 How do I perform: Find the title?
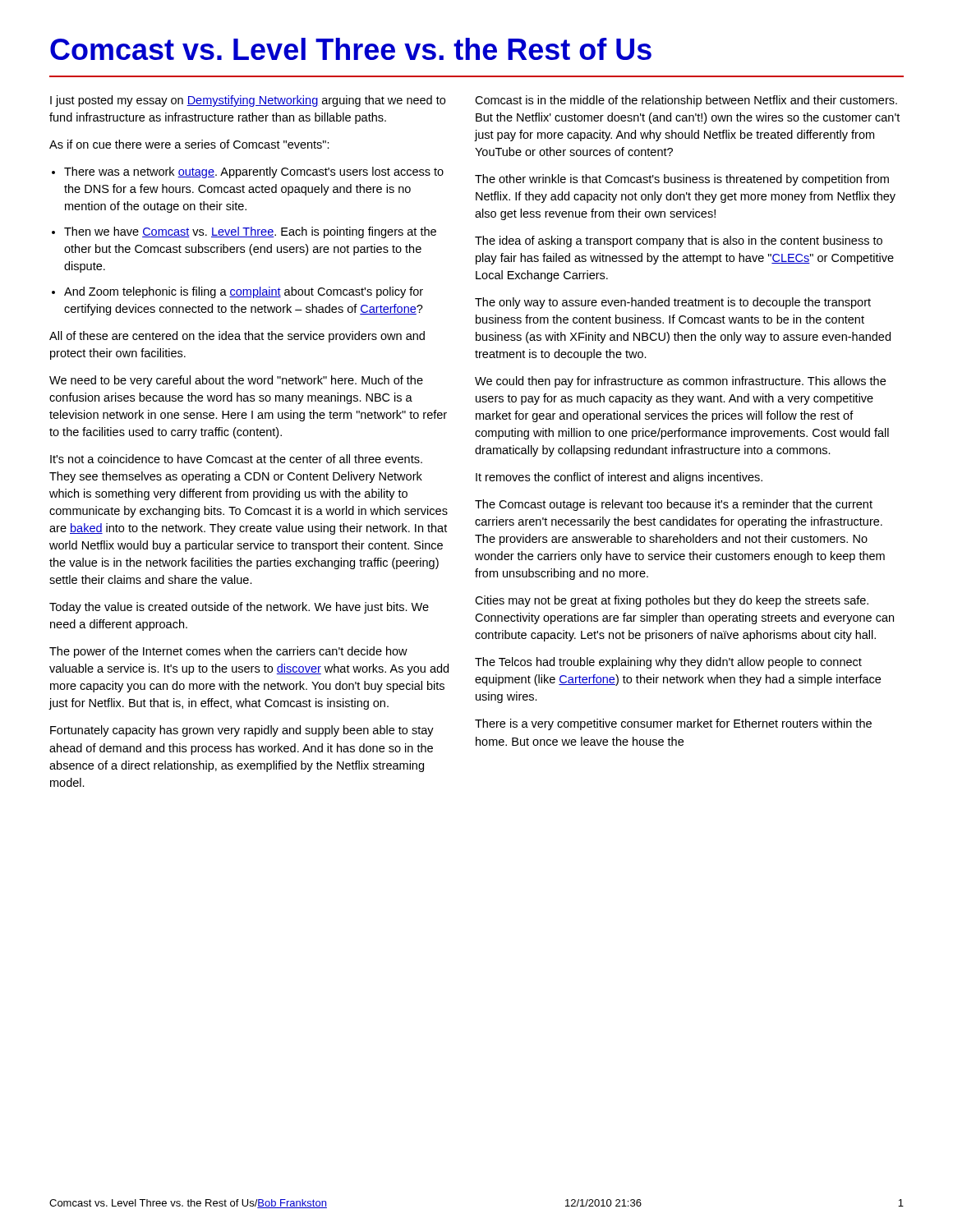pos(476,50)
